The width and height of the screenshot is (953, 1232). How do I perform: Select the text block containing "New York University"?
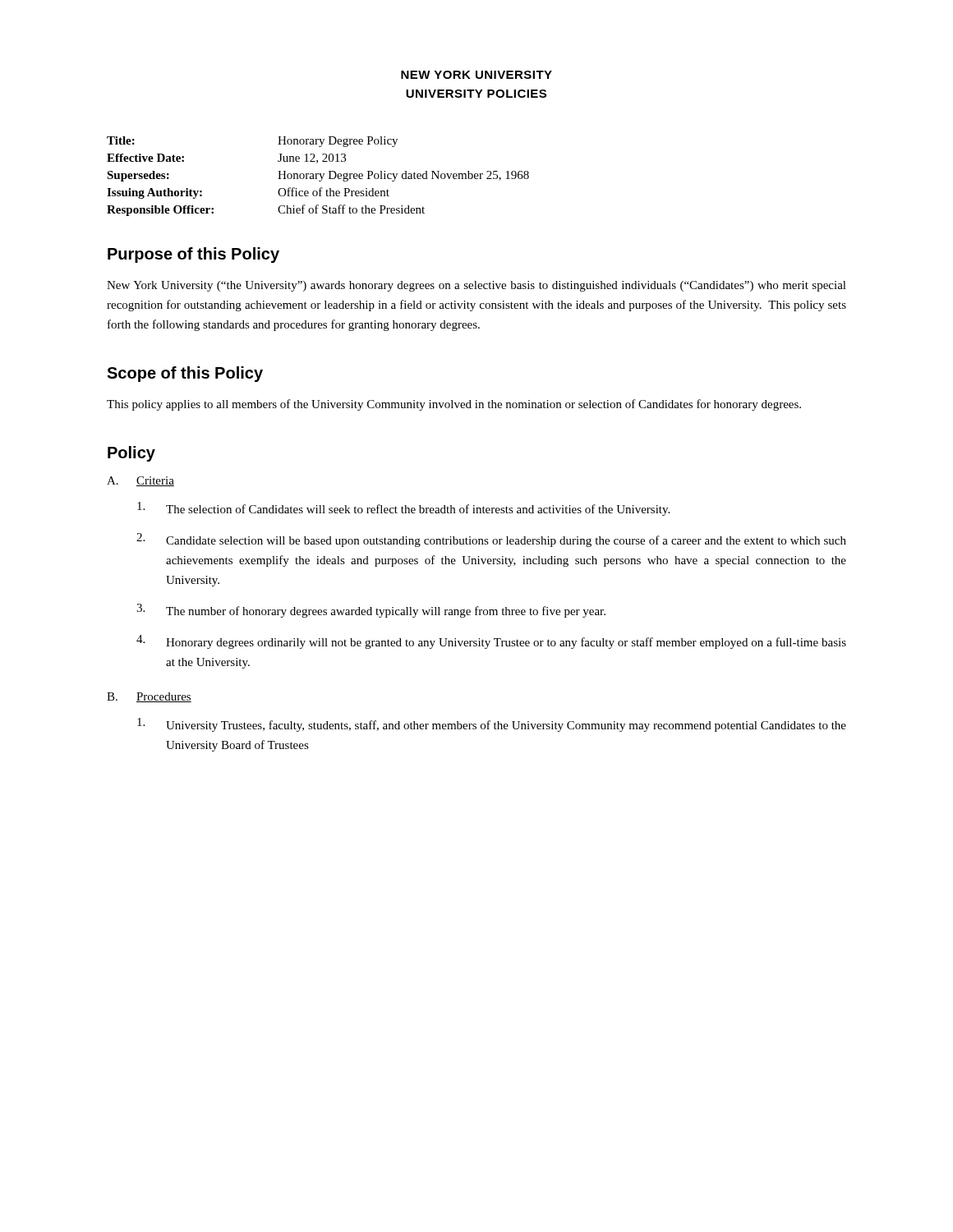476,305
